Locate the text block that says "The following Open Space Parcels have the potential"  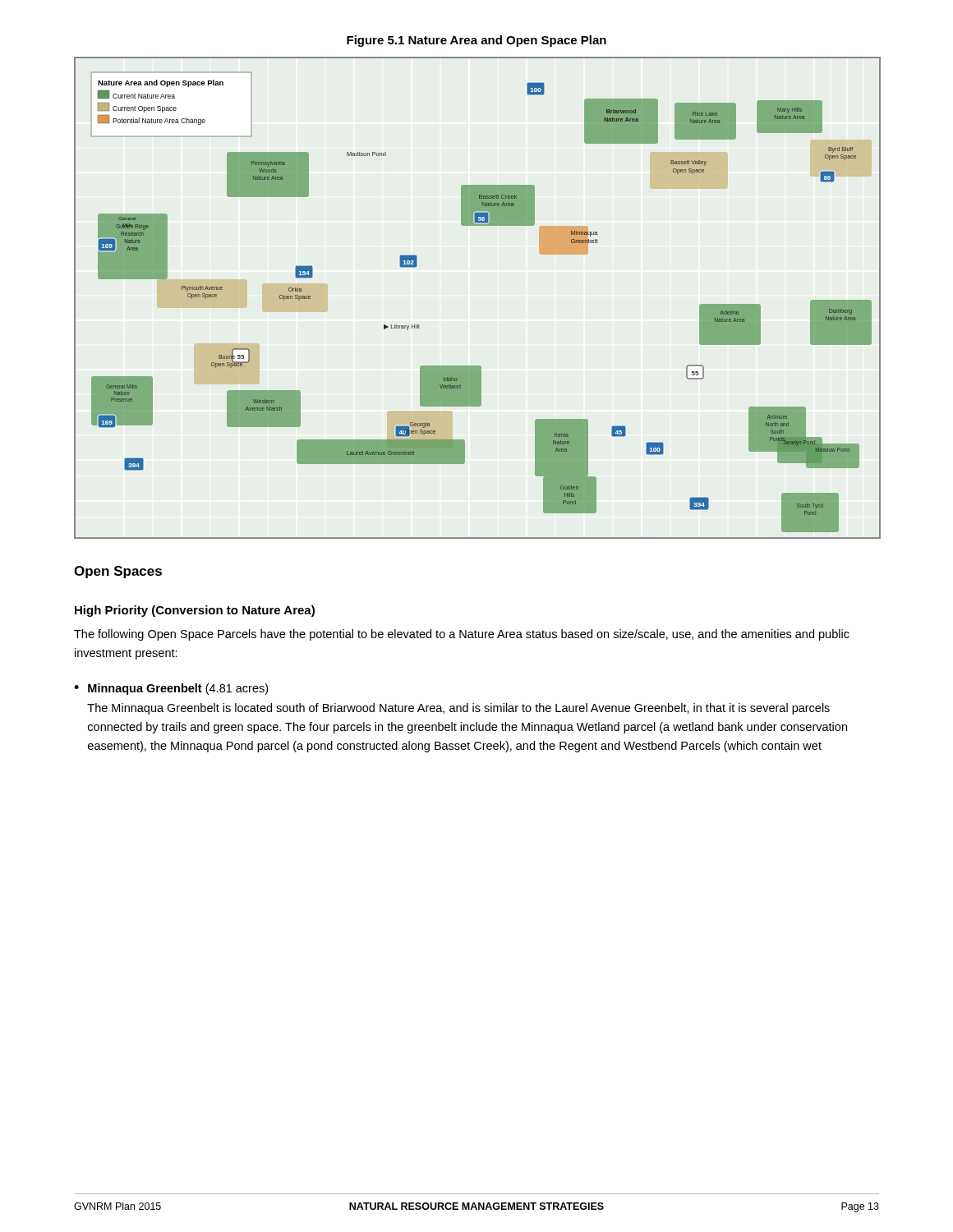pyautogui.click(x=462, y=644)
